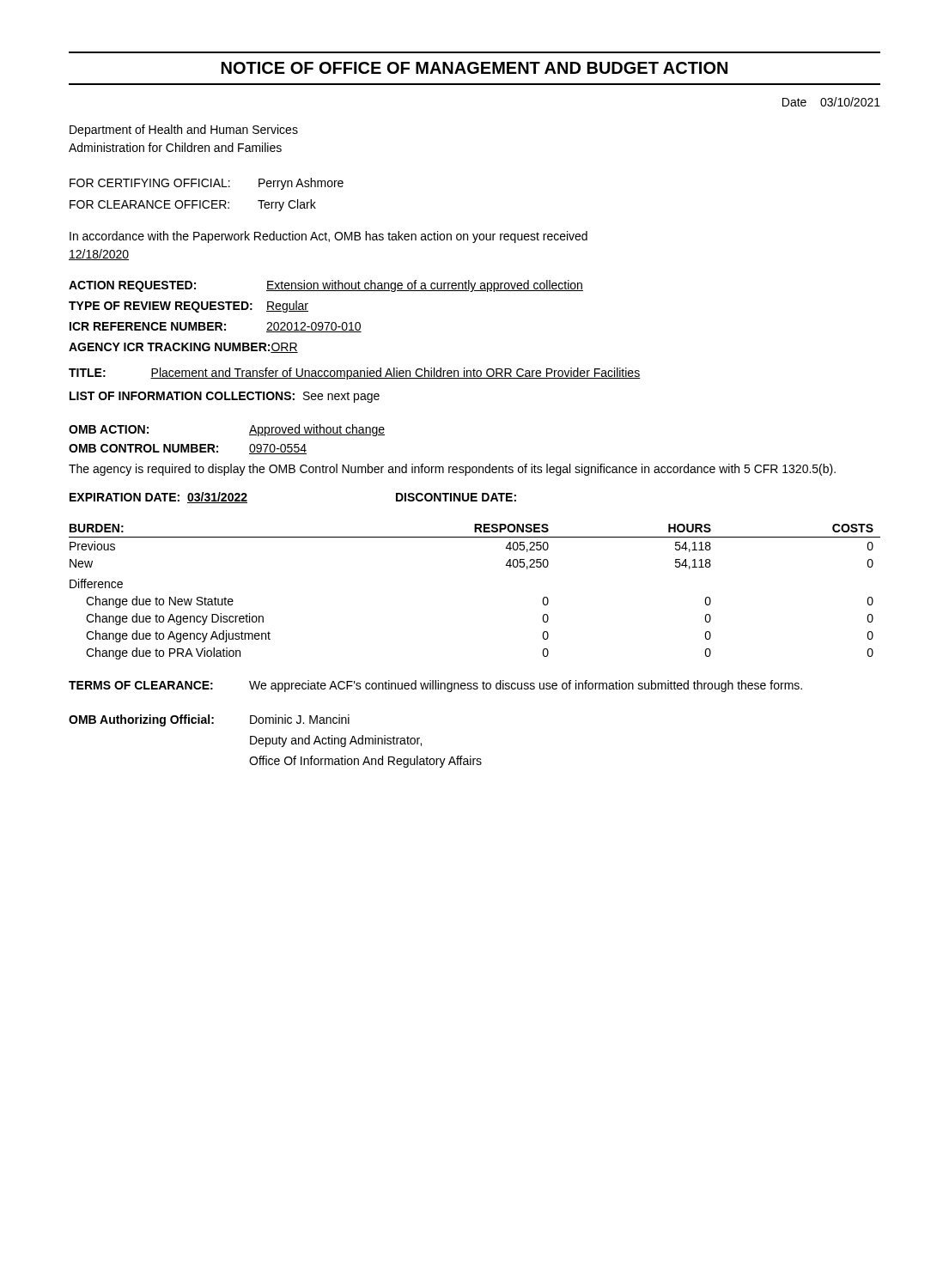This screenshot has width=949, height=1288.
Task: Where does it say "Date 03/10/2021"?
Action: [x=831, y=102]
